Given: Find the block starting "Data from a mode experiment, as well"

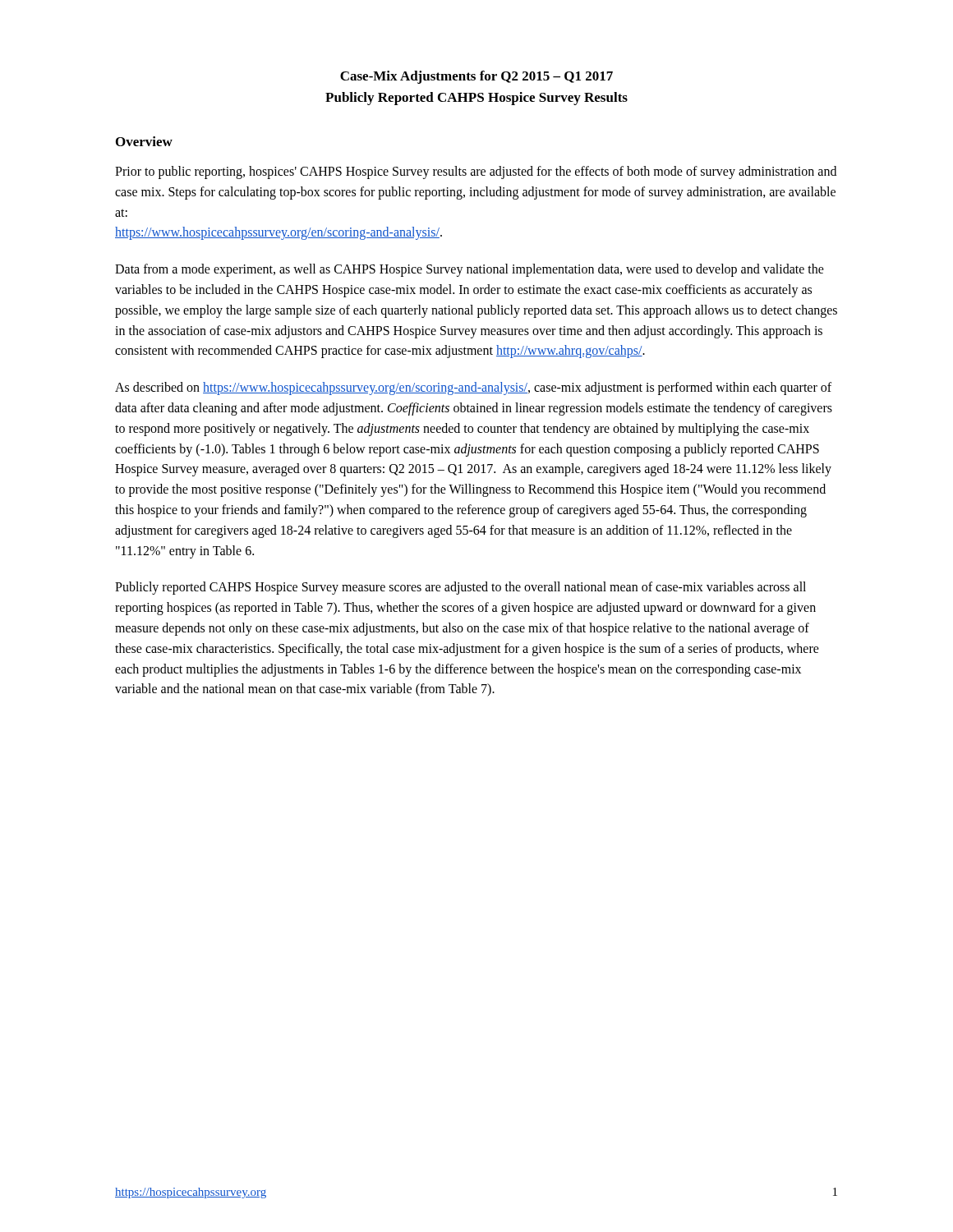Looking at the screenshot, I should 476,310.
